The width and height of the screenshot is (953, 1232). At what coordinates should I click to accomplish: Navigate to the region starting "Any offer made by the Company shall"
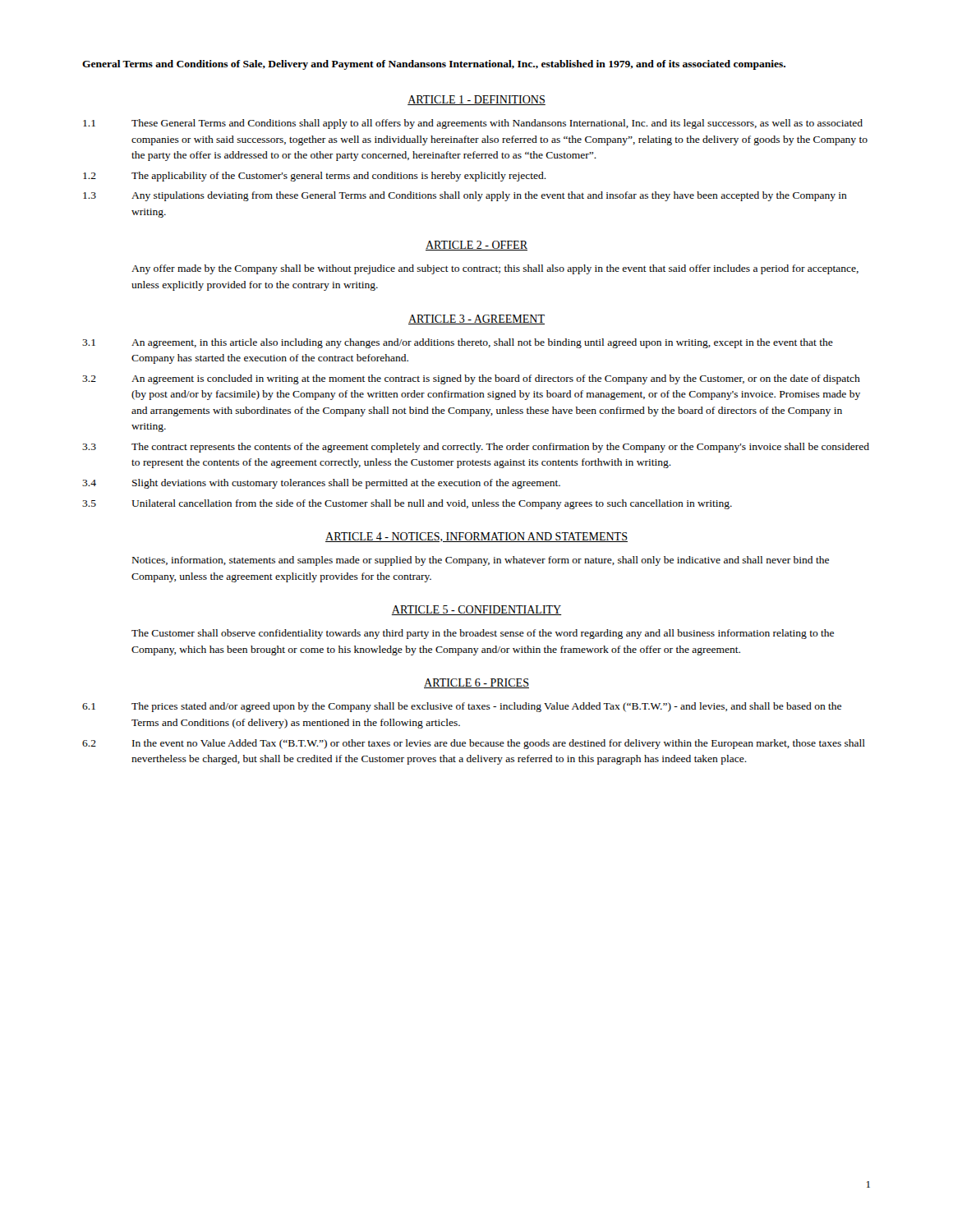point(495,277)
